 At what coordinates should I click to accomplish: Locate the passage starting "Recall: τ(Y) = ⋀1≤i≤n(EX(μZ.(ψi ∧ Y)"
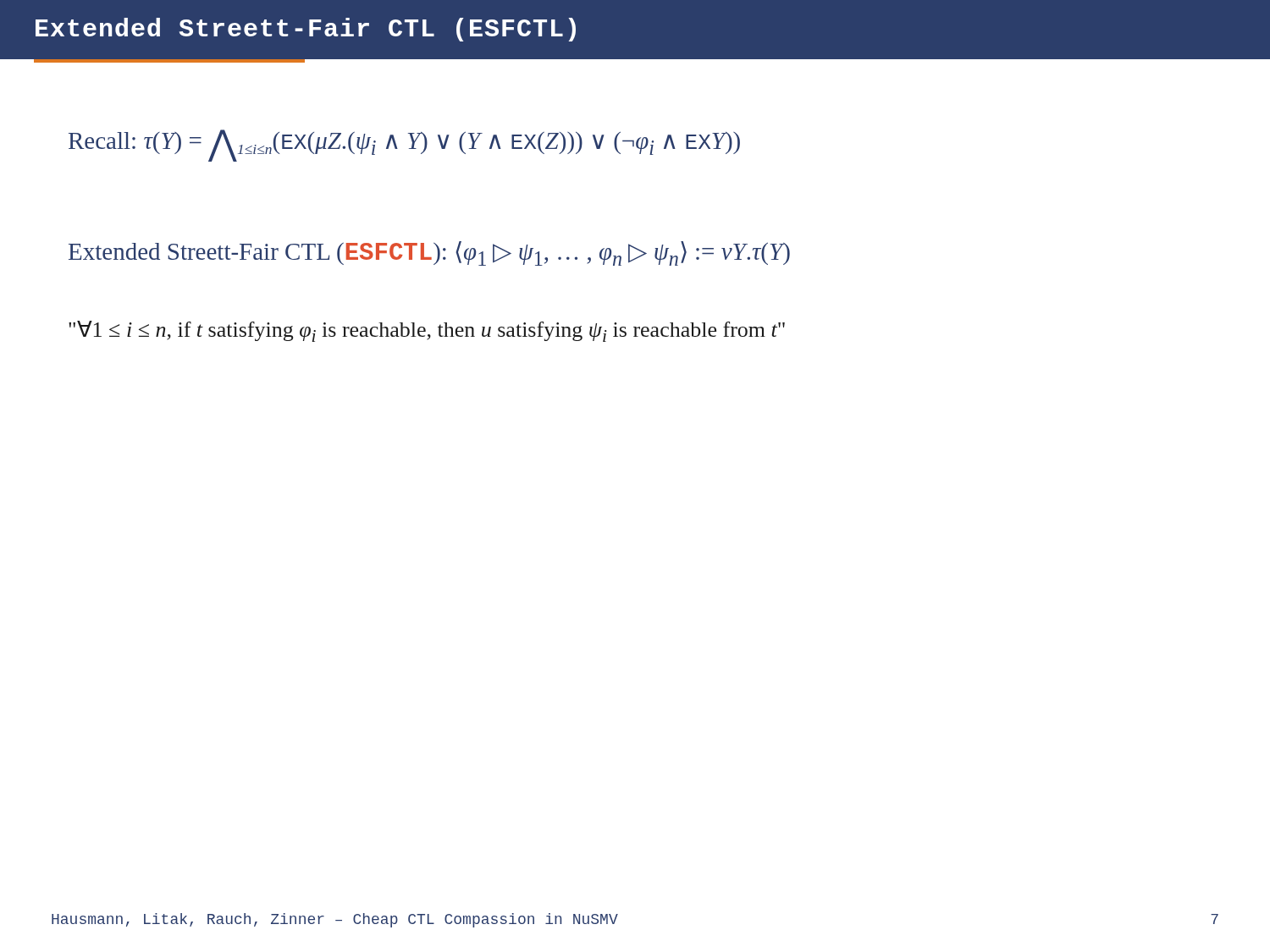(x=404, y=143)
